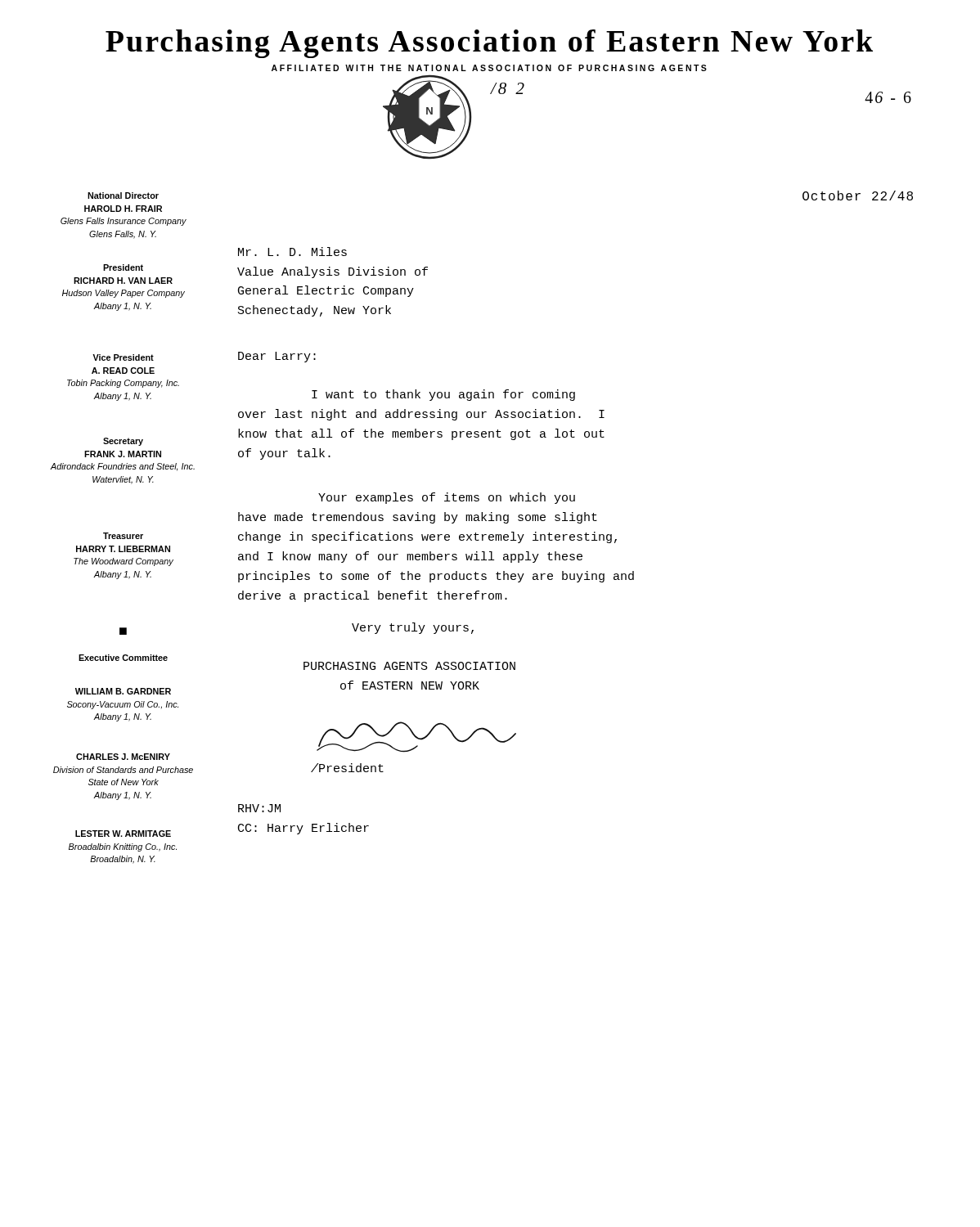Where does it say "46 - 6"?
The width and height of the screenshot is (980, 1227).
point(889,97)
